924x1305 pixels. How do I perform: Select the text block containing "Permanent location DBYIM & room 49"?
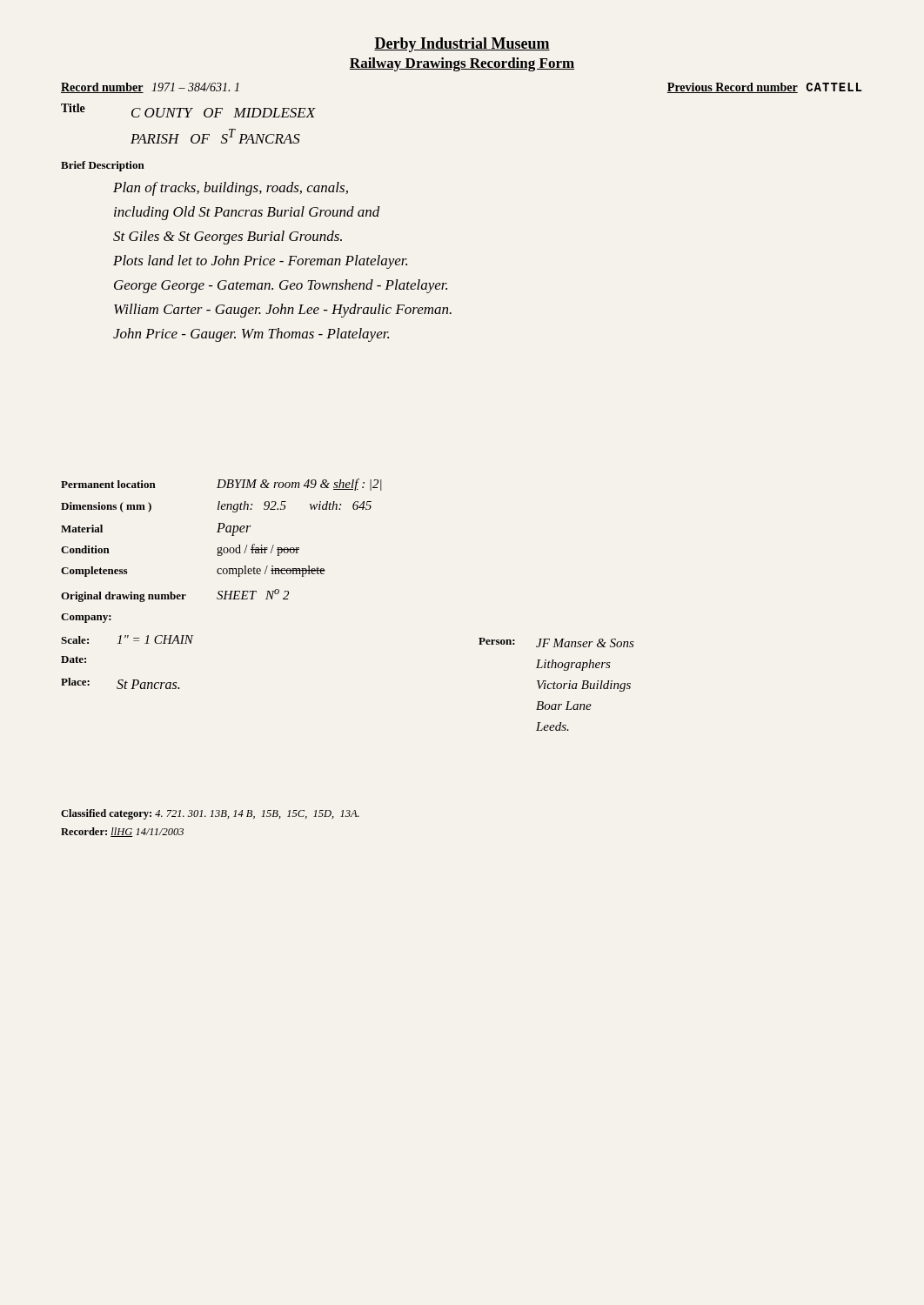(222, 484)
